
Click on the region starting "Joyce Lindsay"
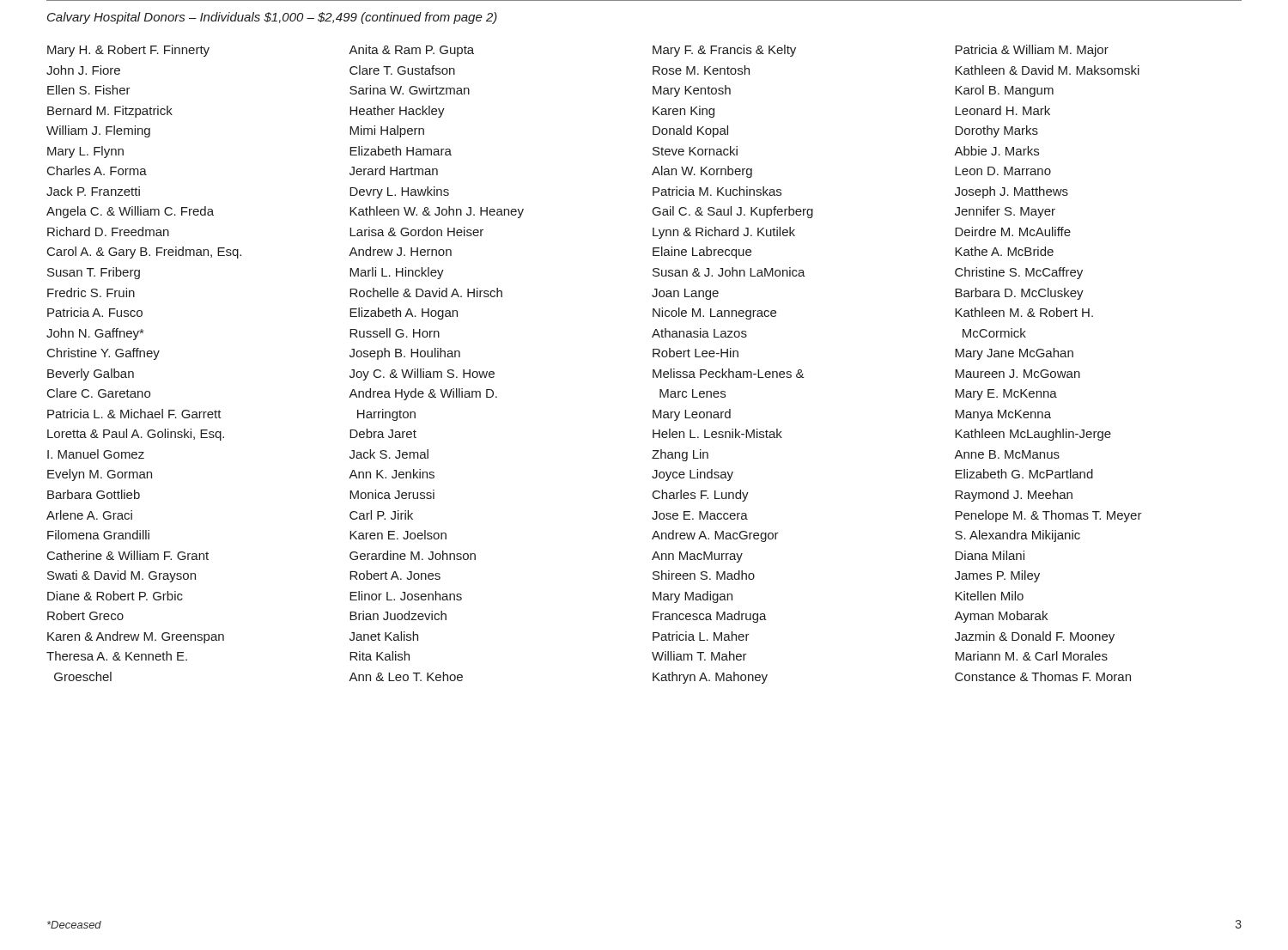coord(693,475)
